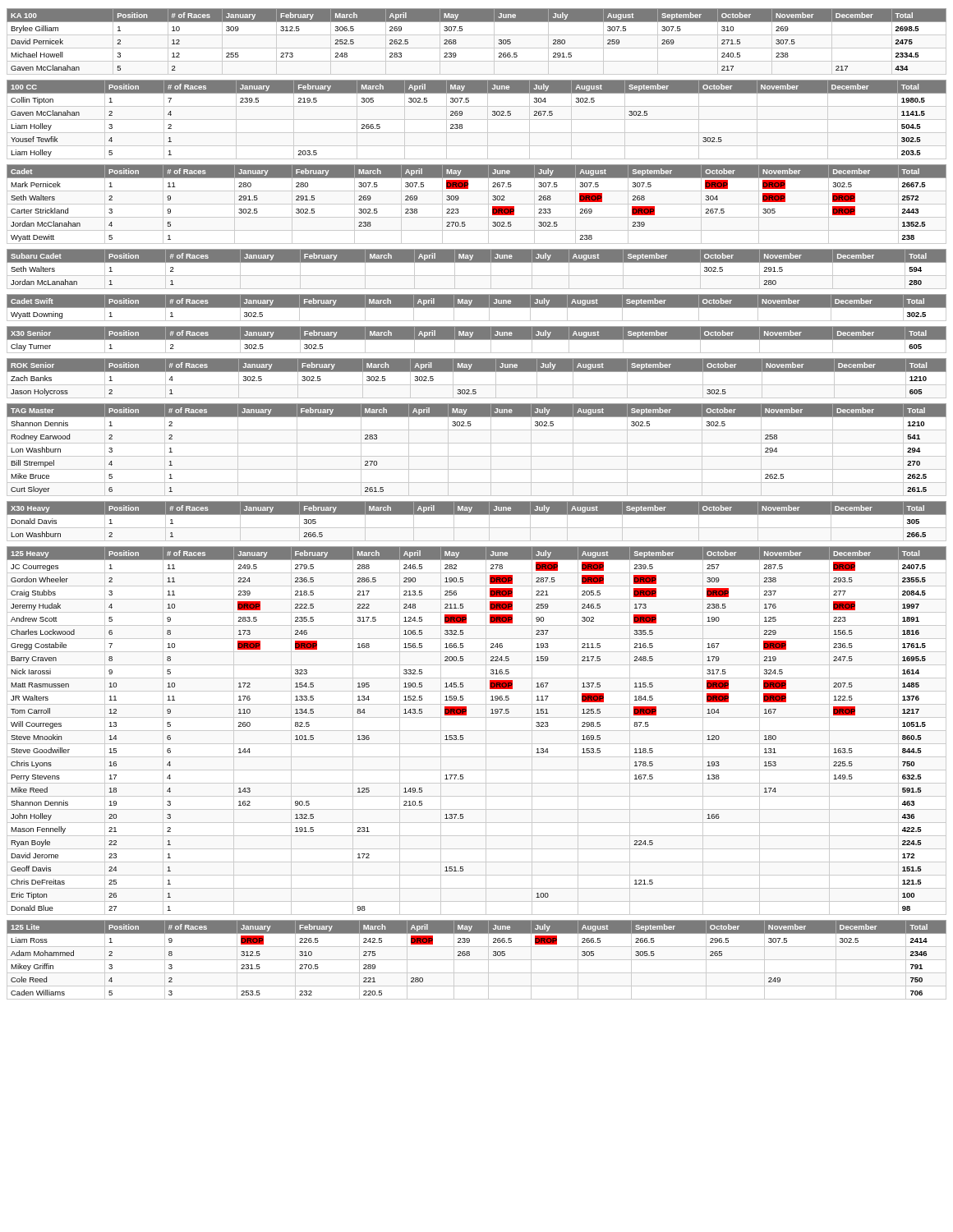
Task: Locate the table with the text "TAG Master"
Action: (476, 450)
